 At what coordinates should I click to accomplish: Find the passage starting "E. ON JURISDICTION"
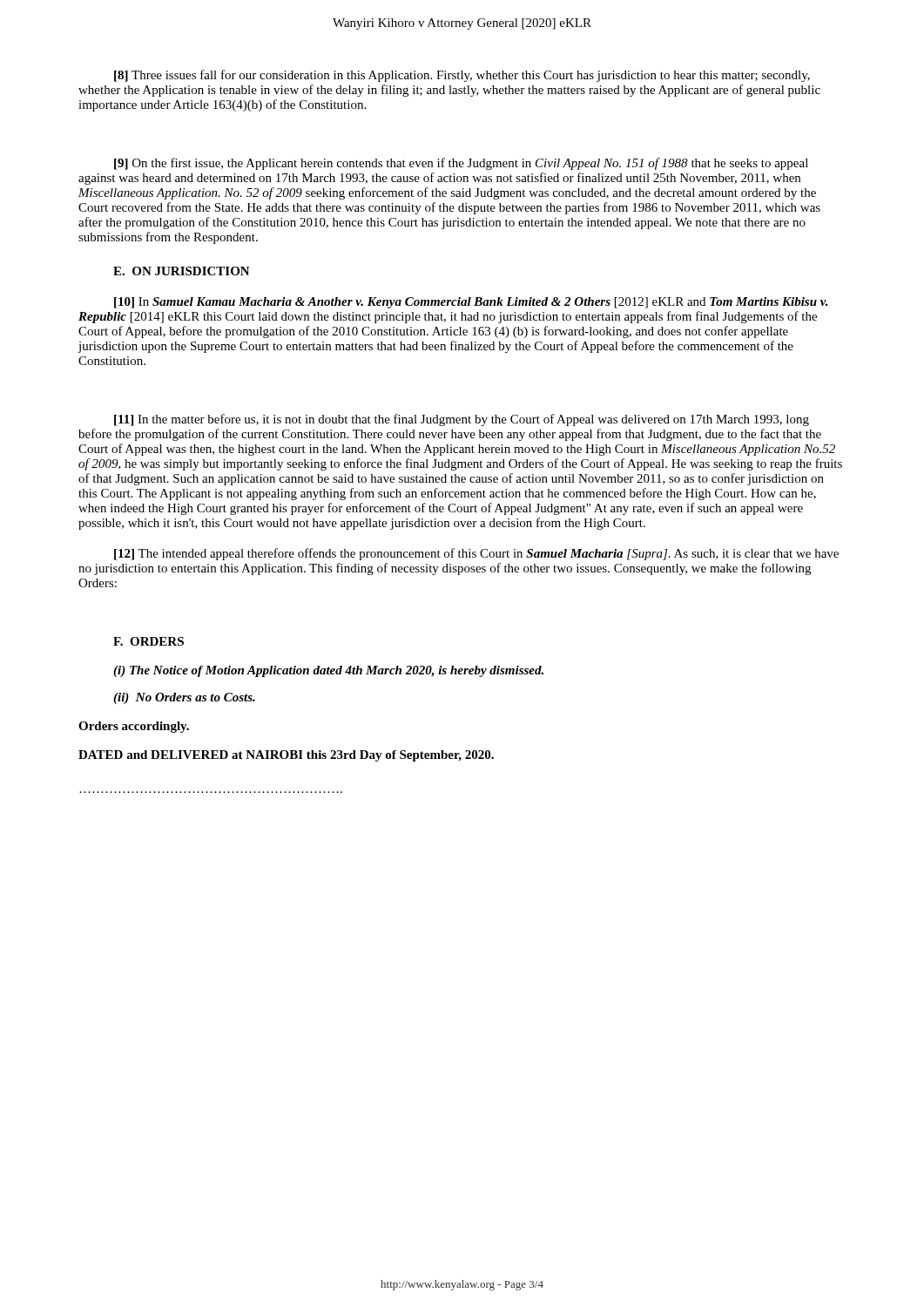pyautogui.click(x=181, y=271)
